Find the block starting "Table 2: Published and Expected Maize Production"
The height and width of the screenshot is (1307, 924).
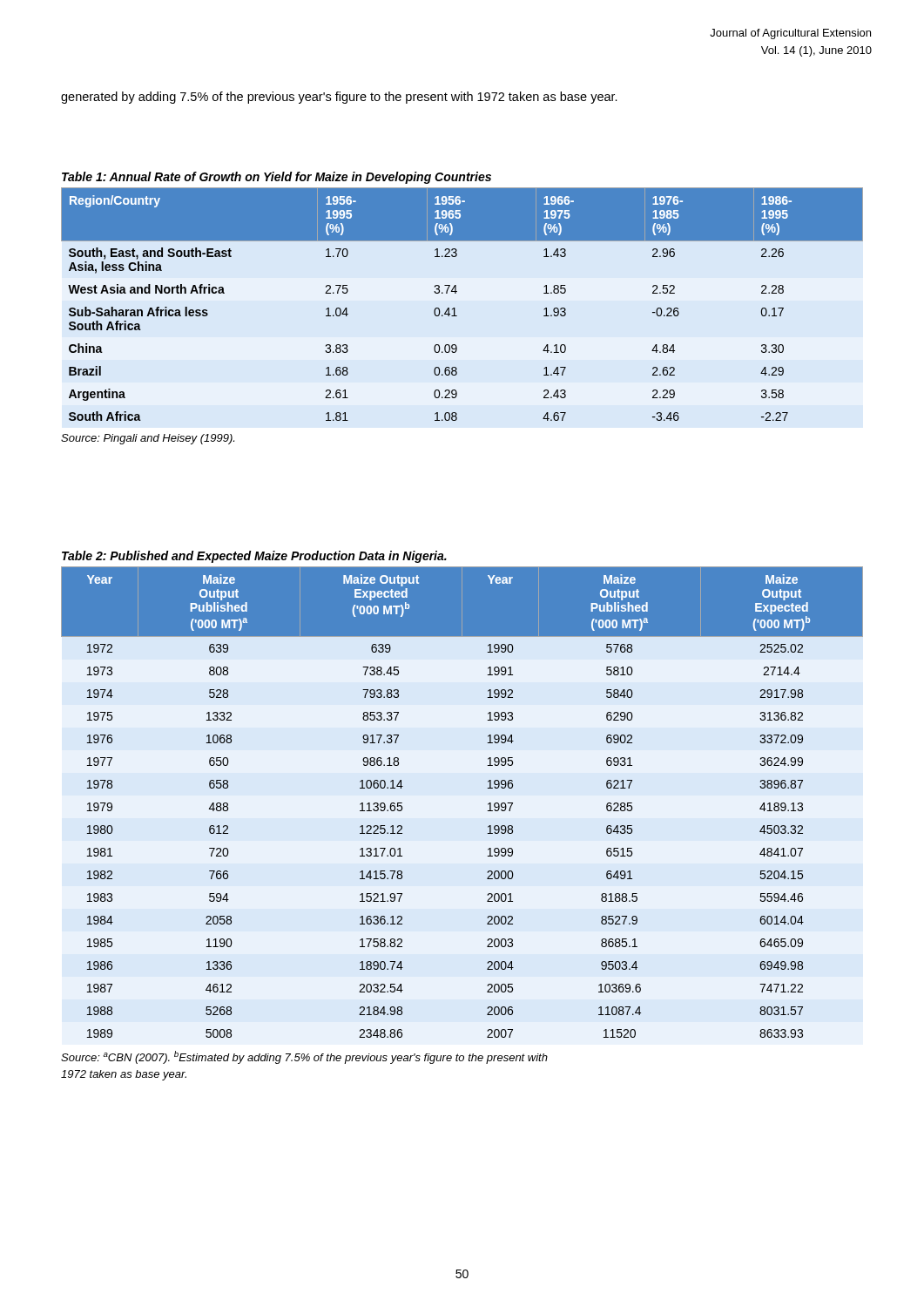pyautogui.click(x=254, y=556)
